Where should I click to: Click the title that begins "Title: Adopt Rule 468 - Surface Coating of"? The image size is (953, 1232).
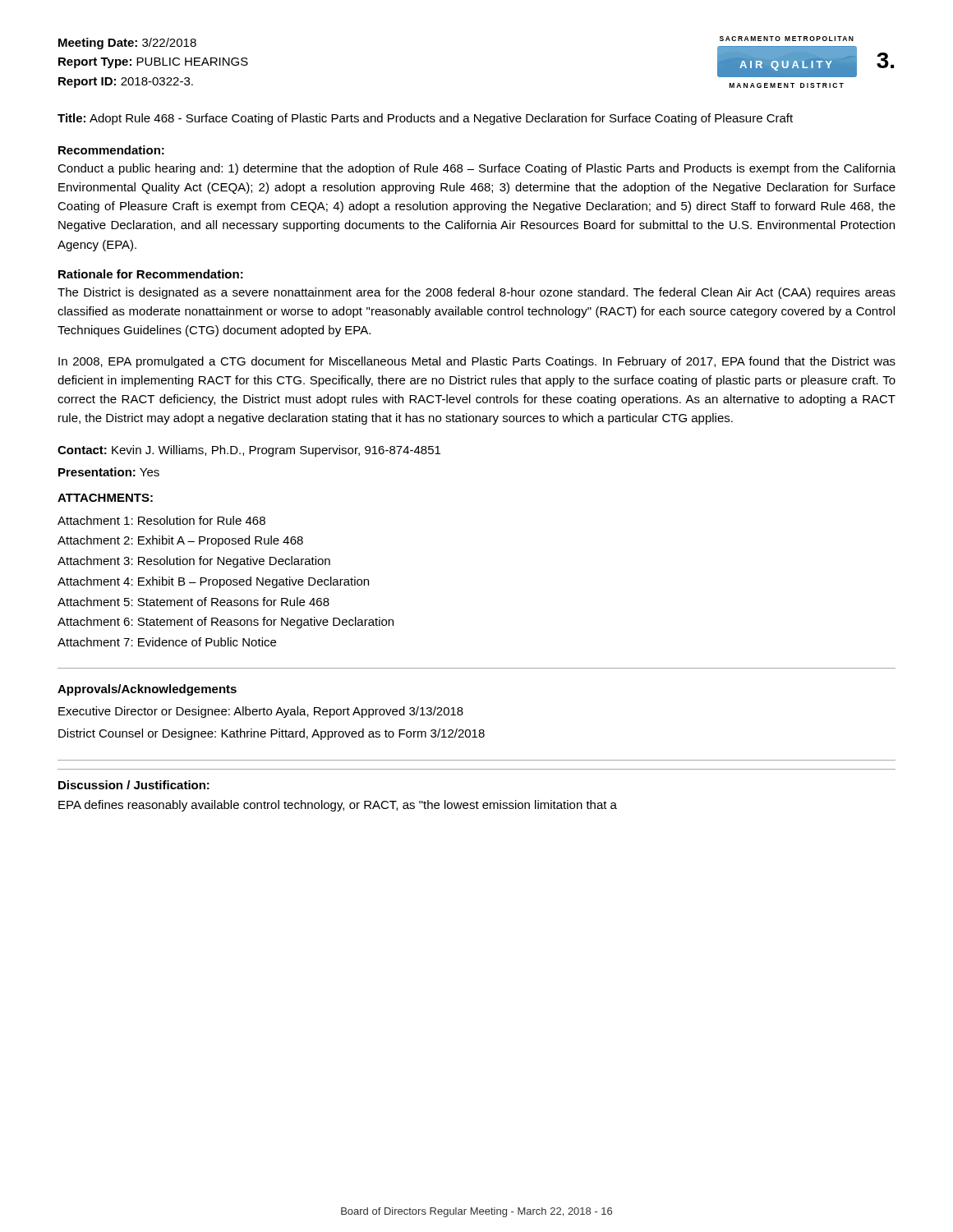click(x=425, y=118)
